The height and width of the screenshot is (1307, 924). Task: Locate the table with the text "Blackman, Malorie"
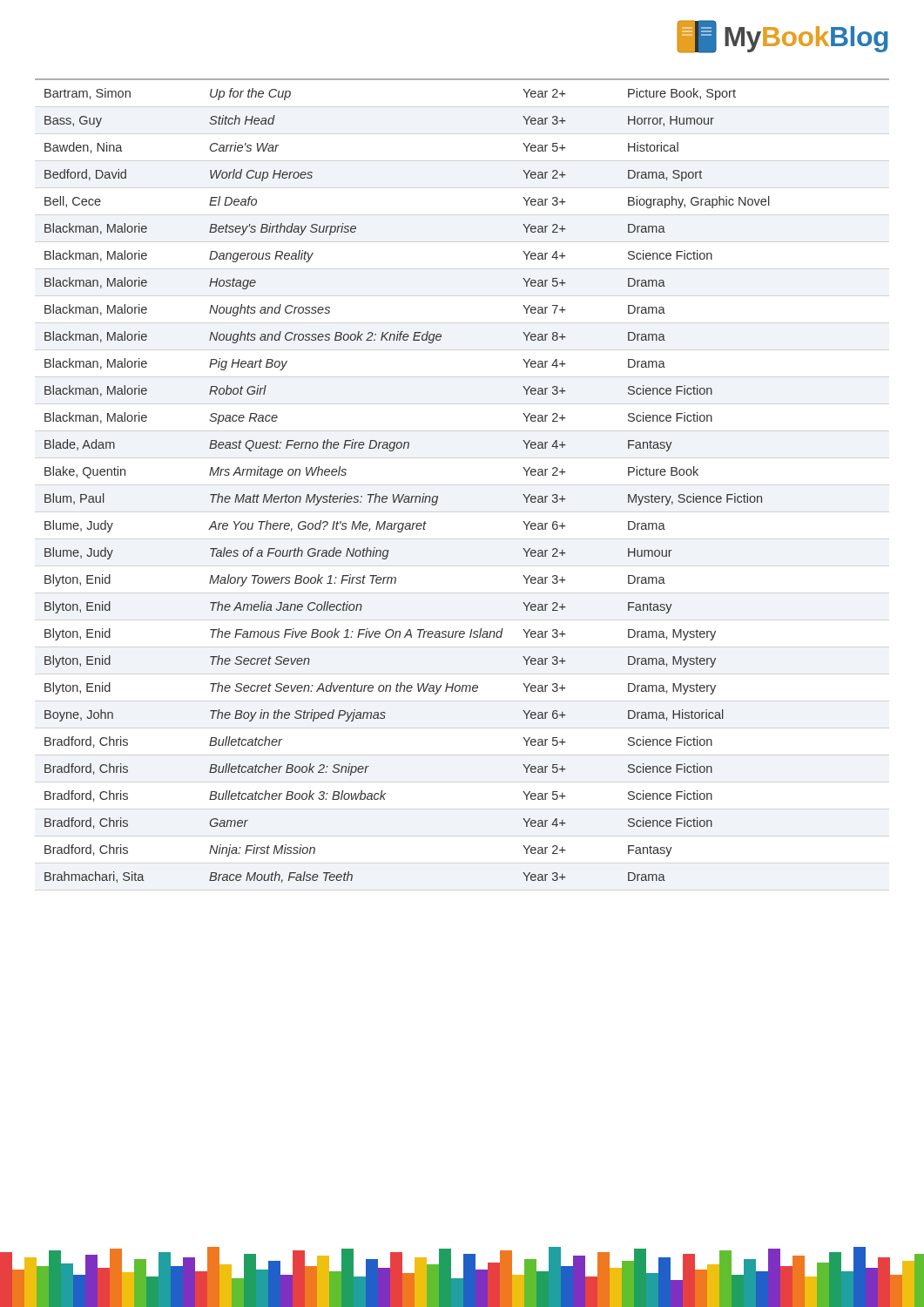pos(462,645)
